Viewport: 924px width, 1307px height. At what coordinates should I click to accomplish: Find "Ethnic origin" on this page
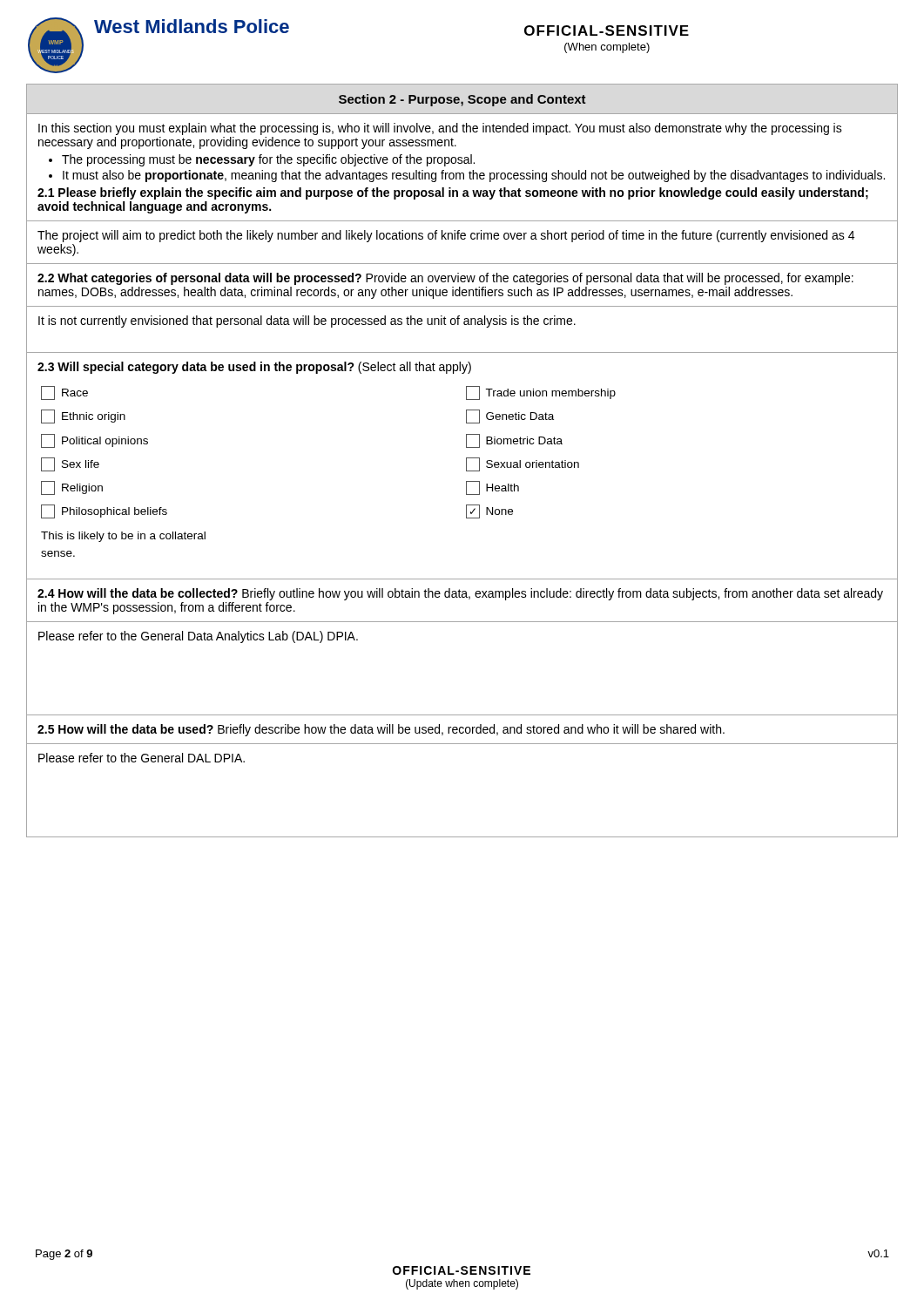[83, 417]
